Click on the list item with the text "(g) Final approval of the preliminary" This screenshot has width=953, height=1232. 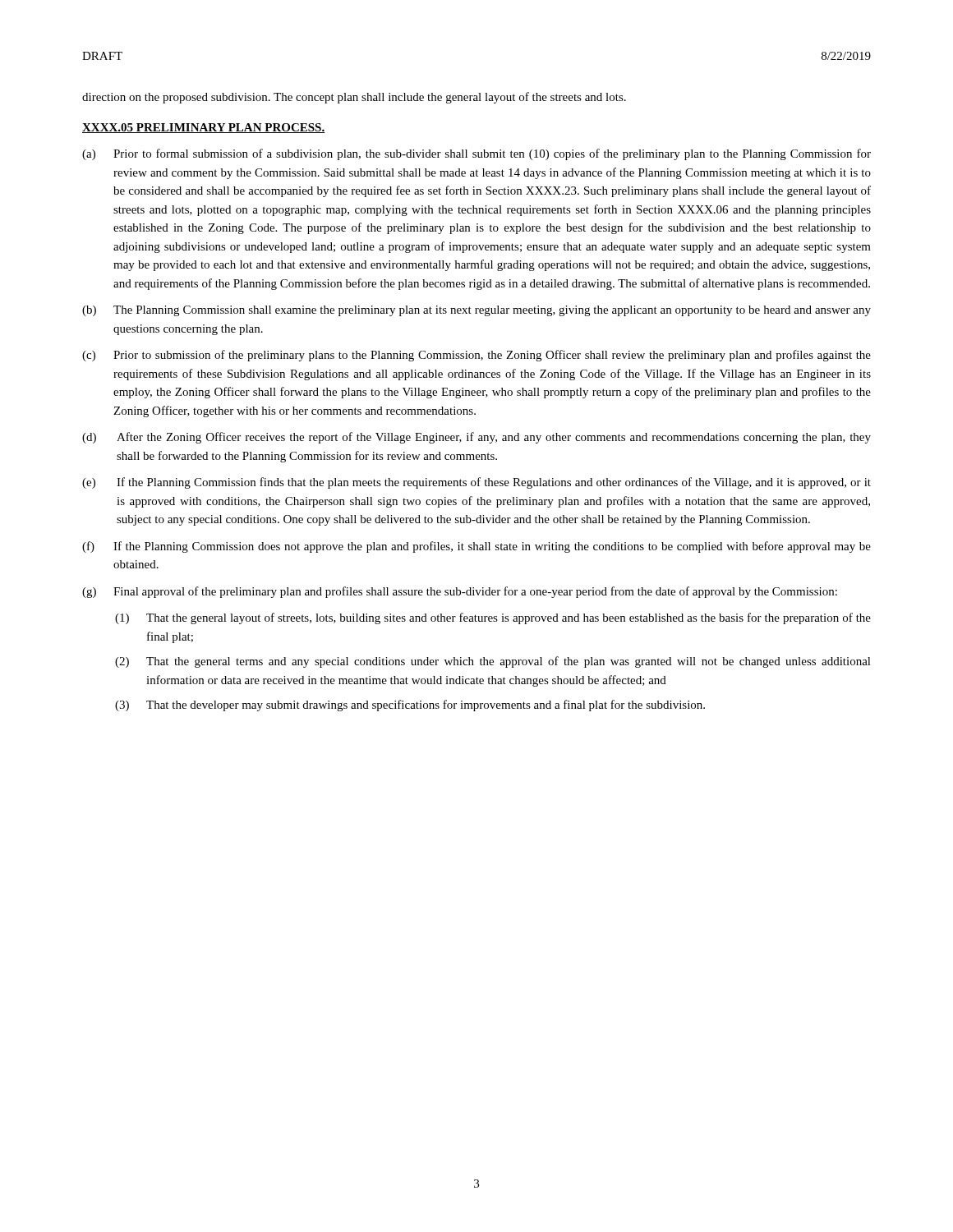[476, 591]
